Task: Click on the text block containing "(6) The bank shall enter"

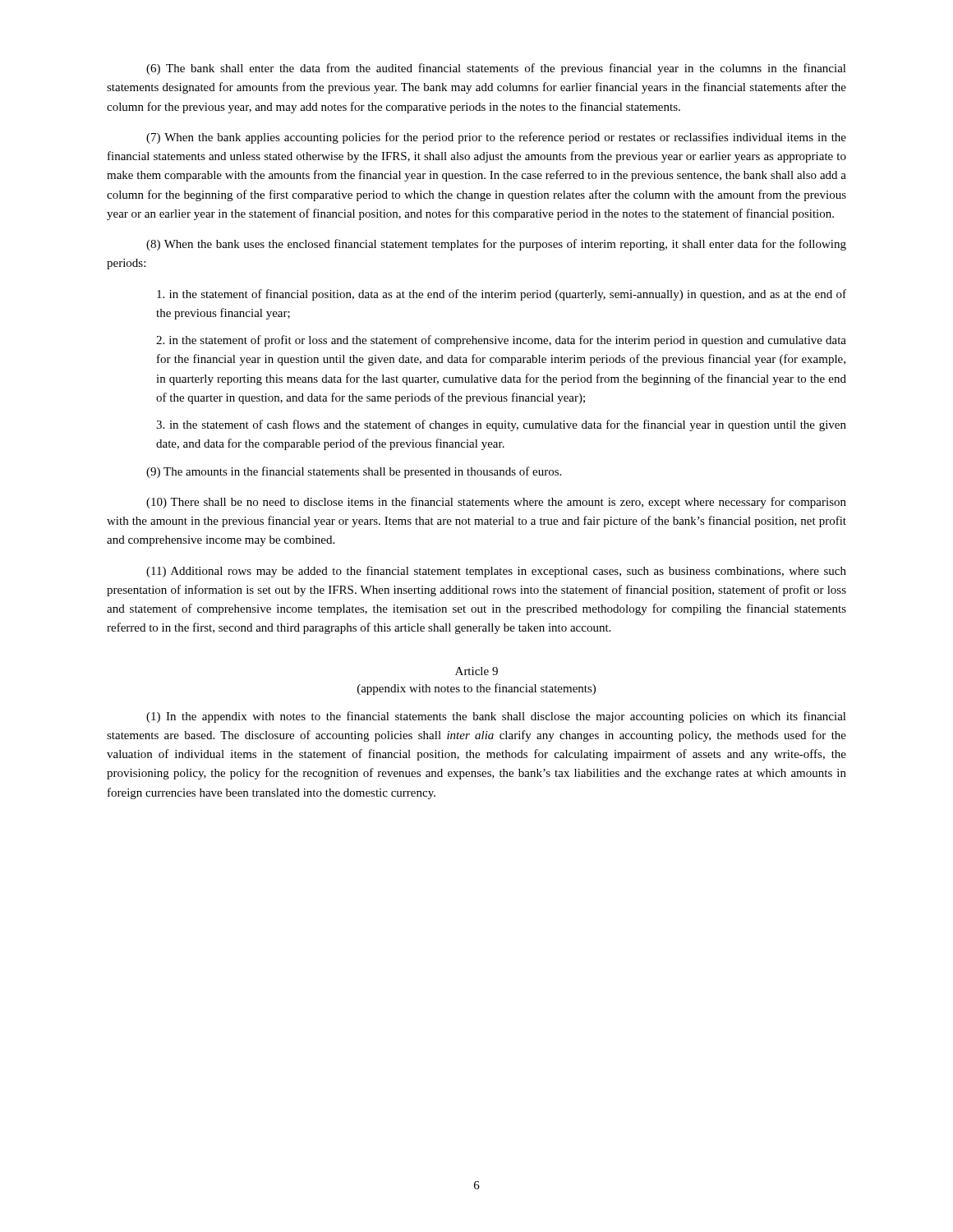Action: (476, 87)
